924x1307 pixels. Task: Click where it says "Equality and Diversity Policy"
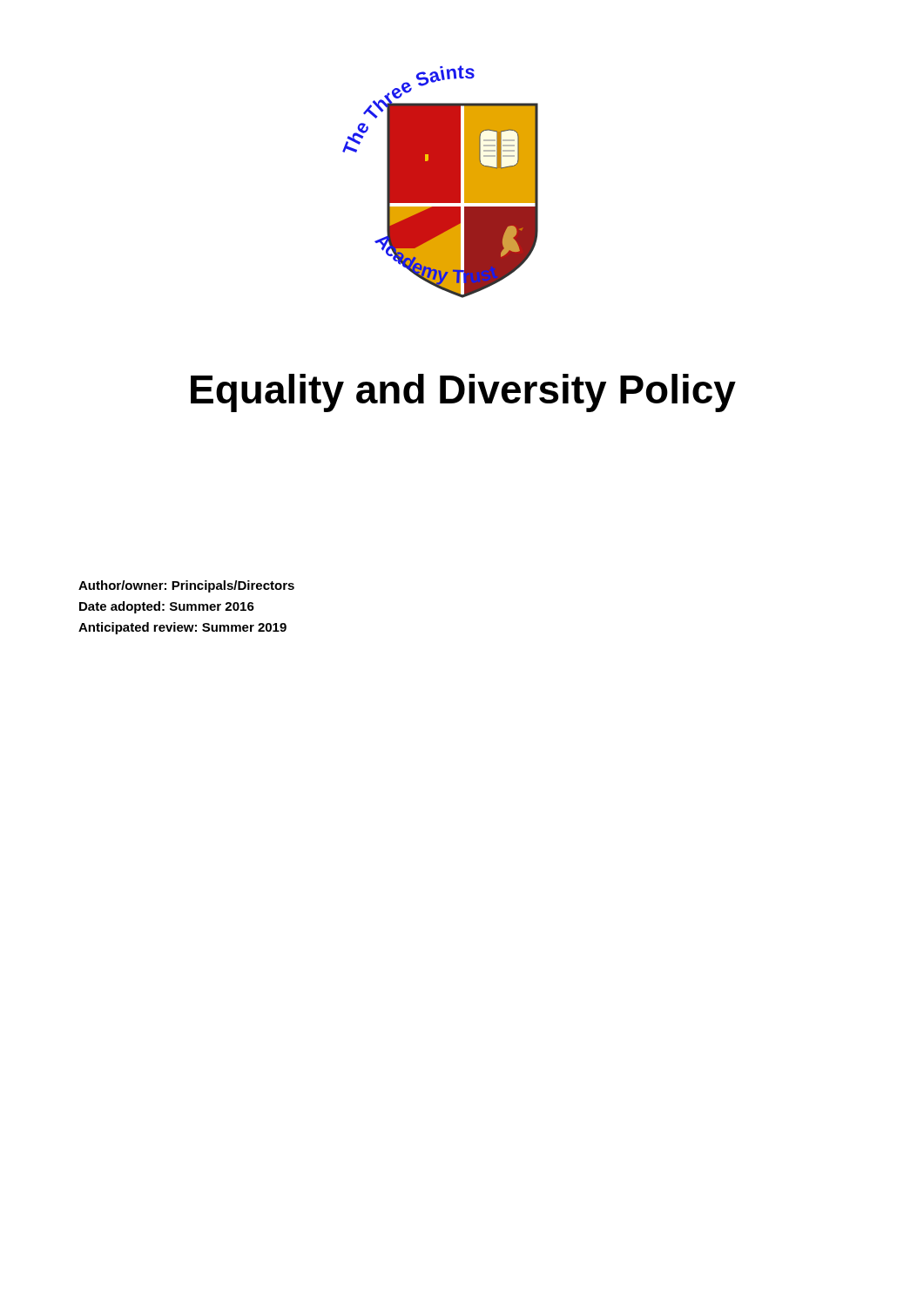click(462, 389)
